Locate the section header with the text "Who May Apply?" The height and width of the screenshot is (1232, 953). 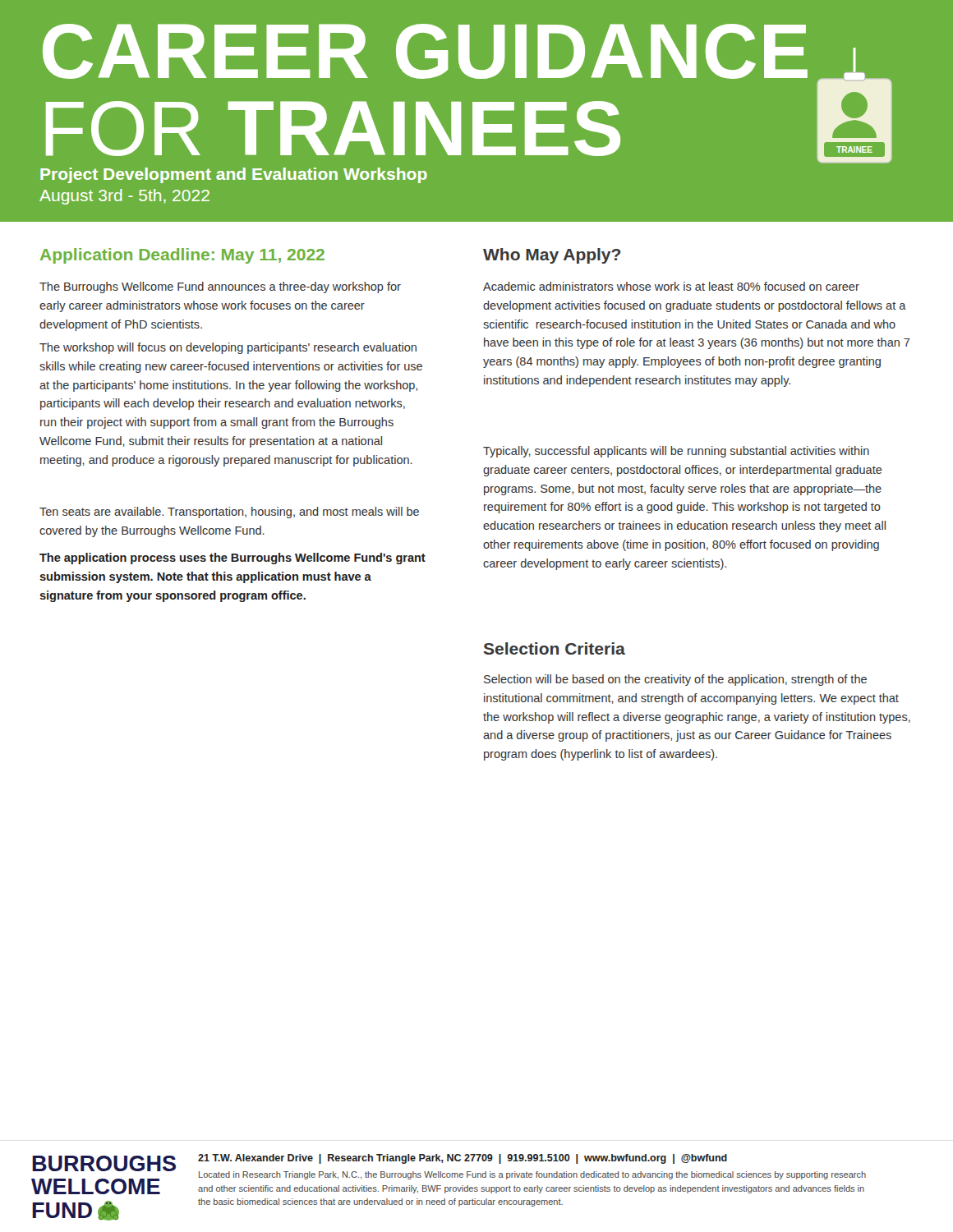[552, 254]
